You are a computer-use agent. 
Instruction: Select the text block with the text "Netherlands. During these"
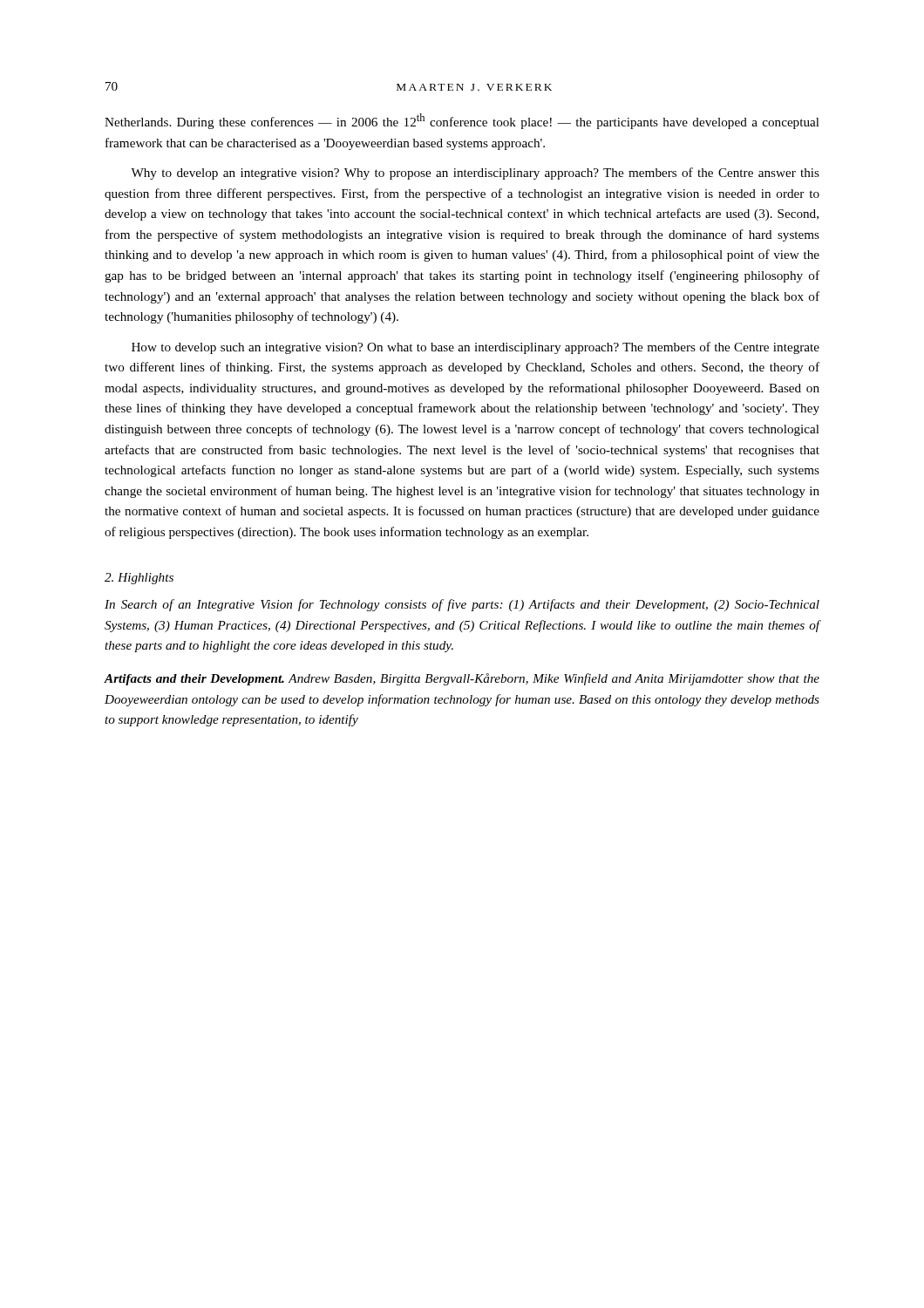462,131
